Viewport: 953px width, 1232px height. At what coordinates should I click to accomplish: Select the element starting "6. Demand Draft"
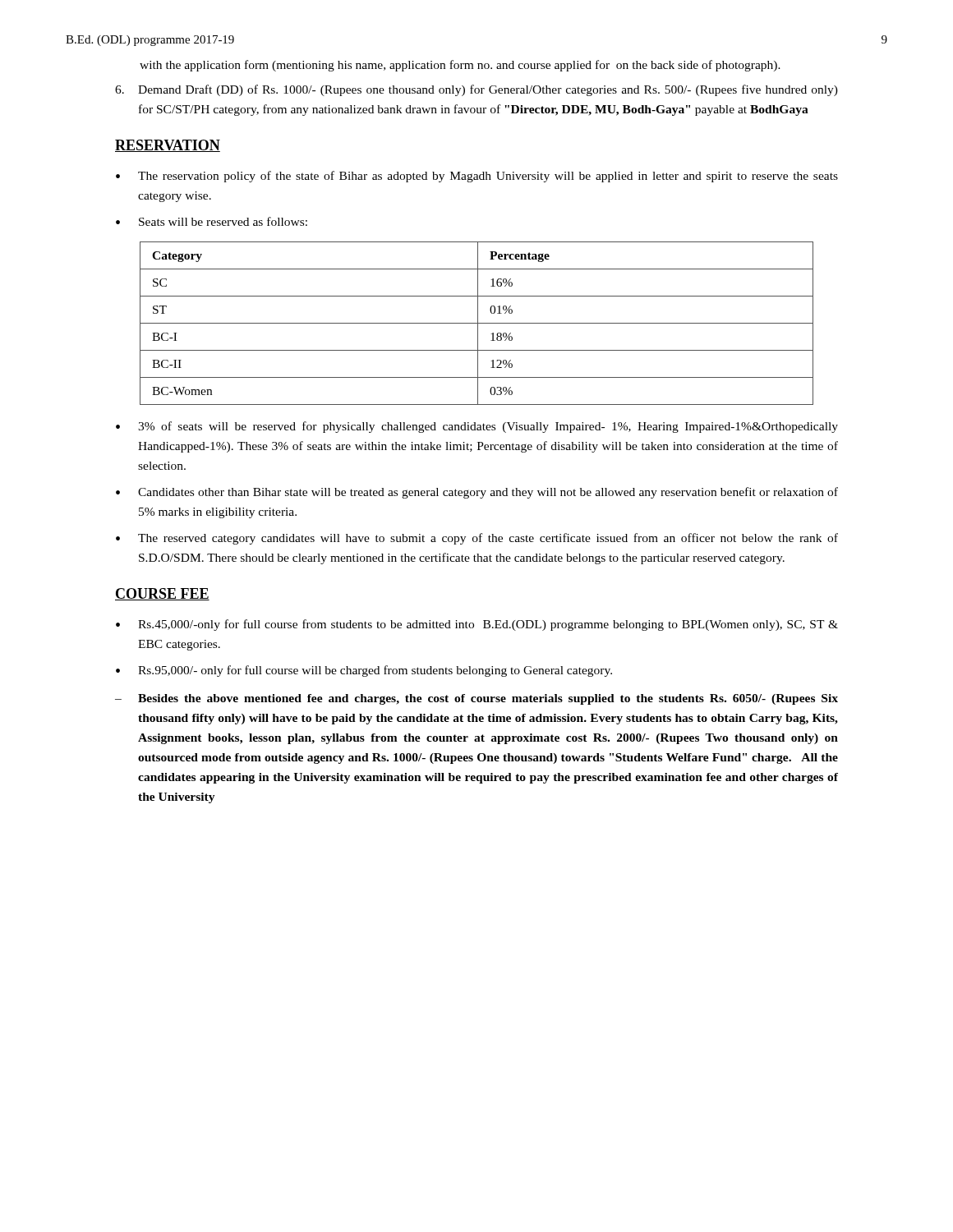pos(476,99)
